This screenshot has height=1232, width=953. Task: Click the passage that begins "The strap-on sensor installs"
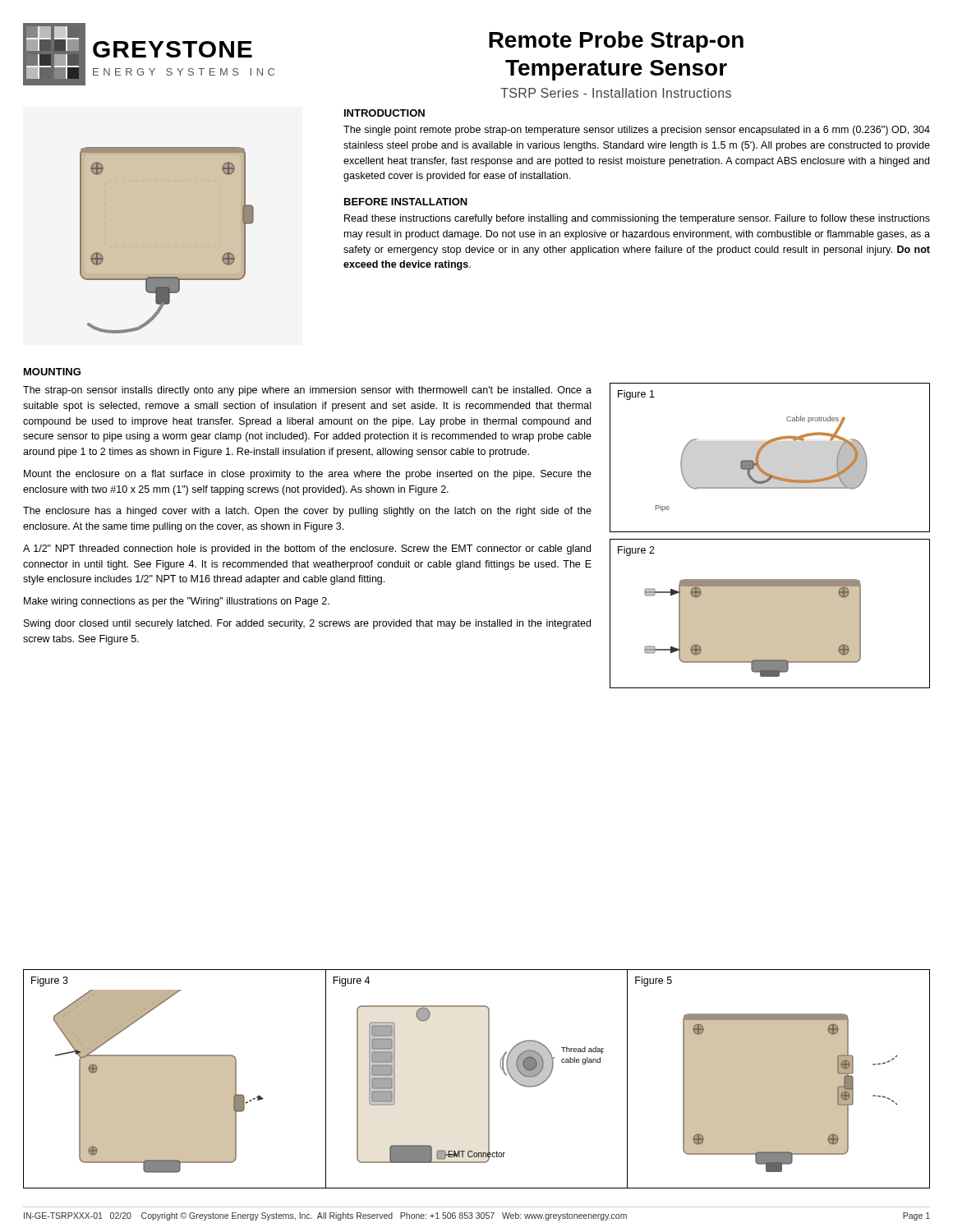(x=307, y=421)
